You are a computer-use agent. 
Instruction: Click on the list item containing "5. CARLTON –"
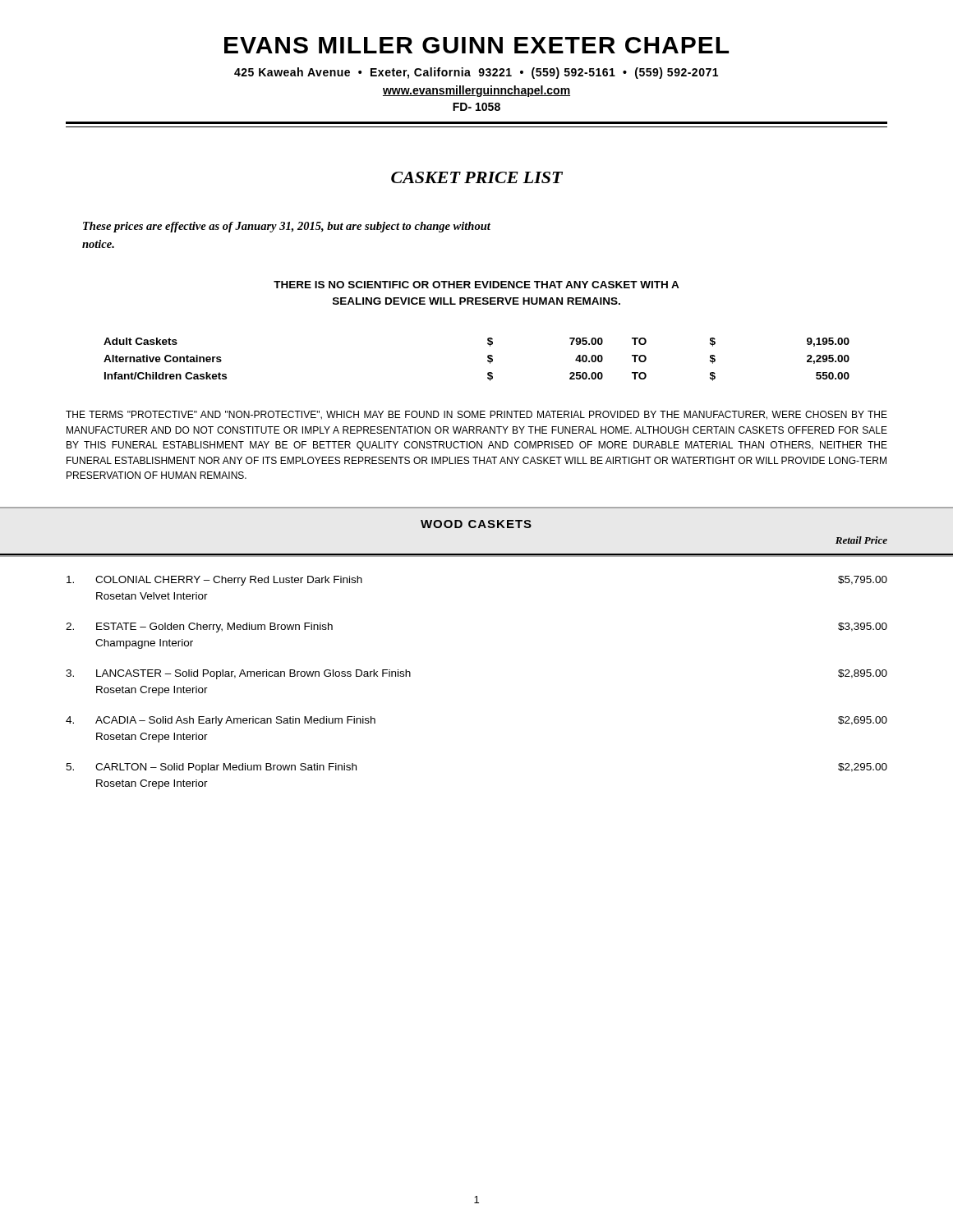tap(227, 768)
